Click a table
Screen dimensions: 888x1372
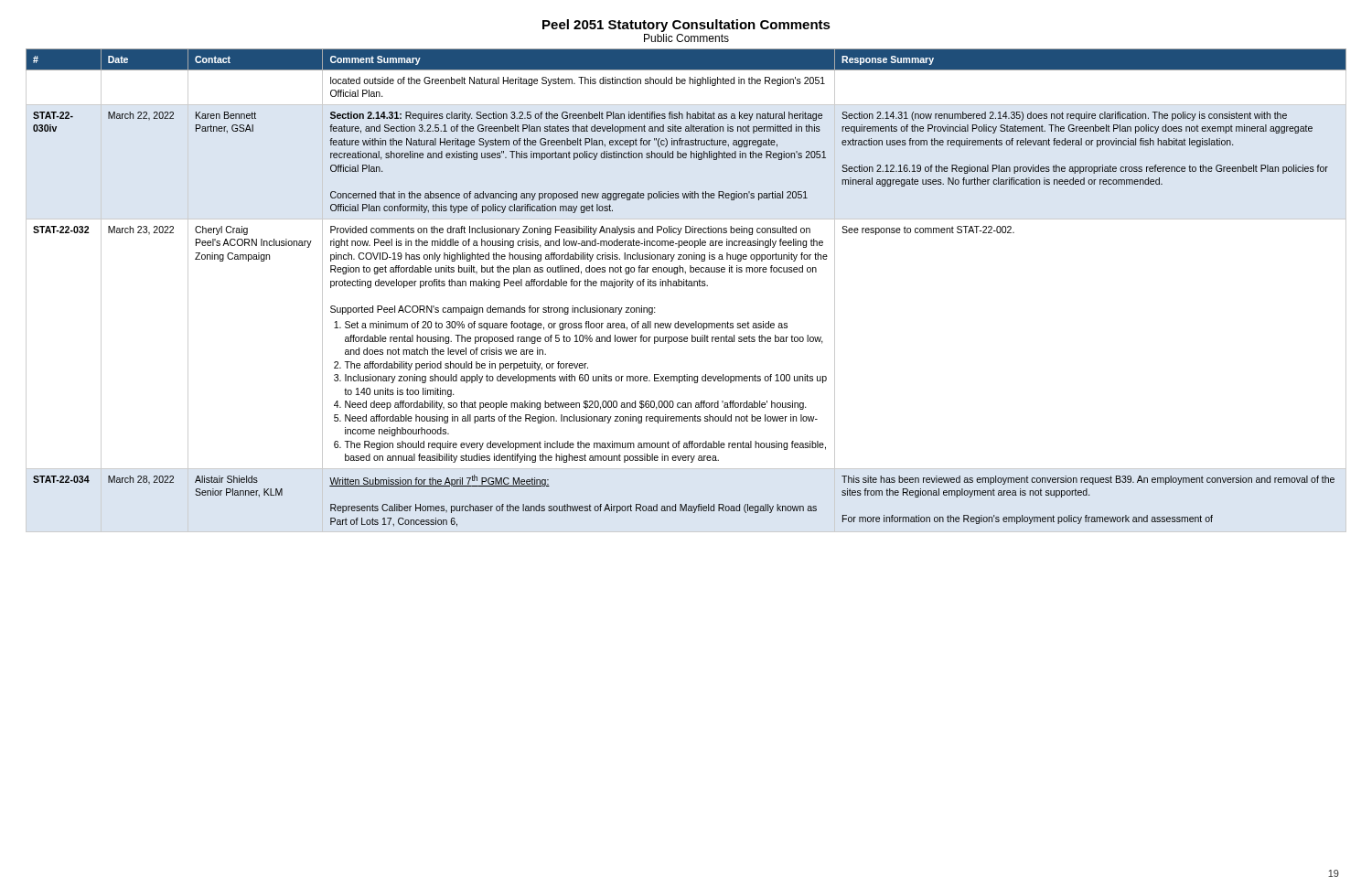pyautogui.click(x=686, y=290)
